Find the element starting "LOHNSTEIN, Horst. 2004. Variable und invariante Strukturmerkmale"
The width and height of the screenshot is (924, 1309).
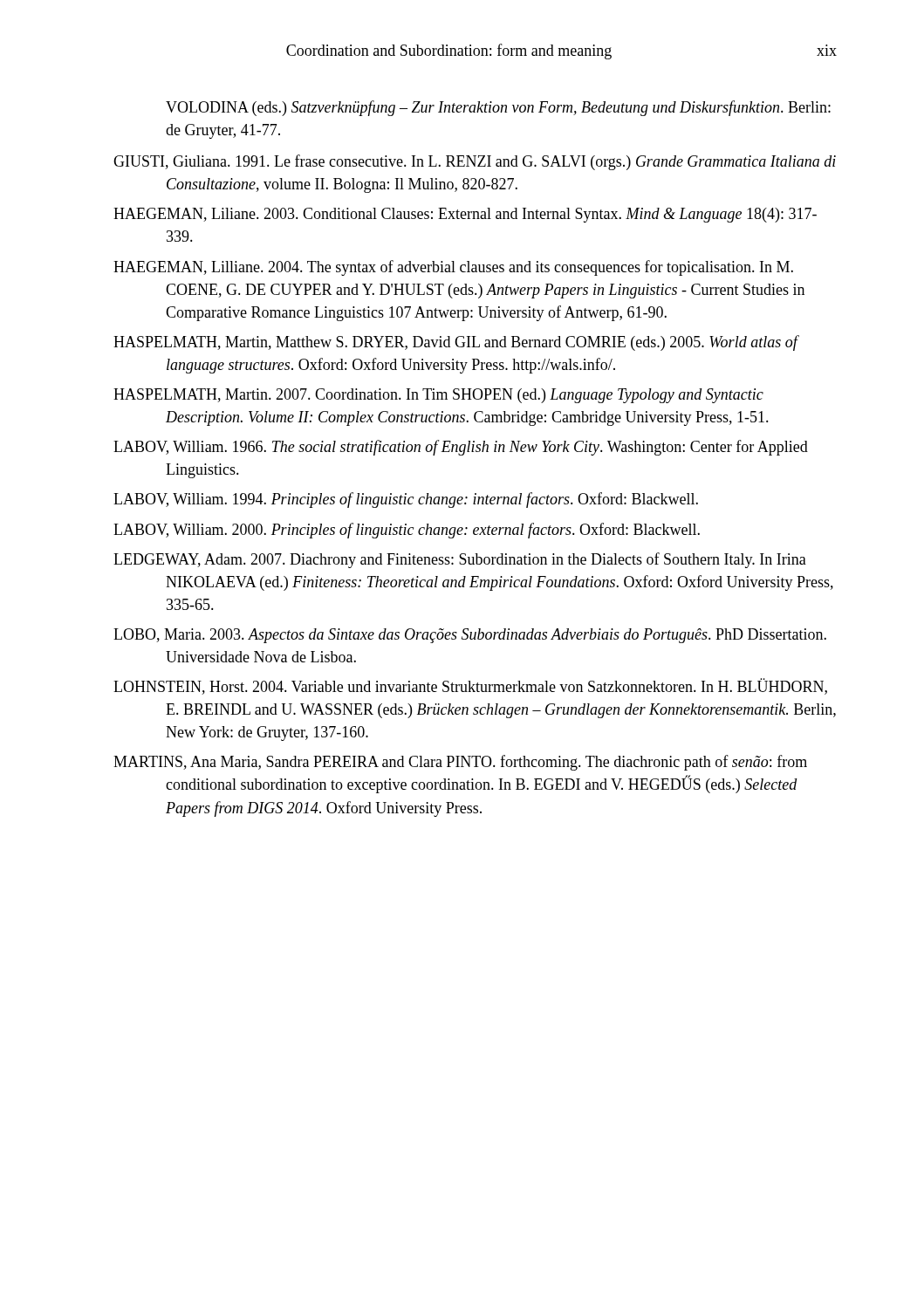(x=475, y=710)
